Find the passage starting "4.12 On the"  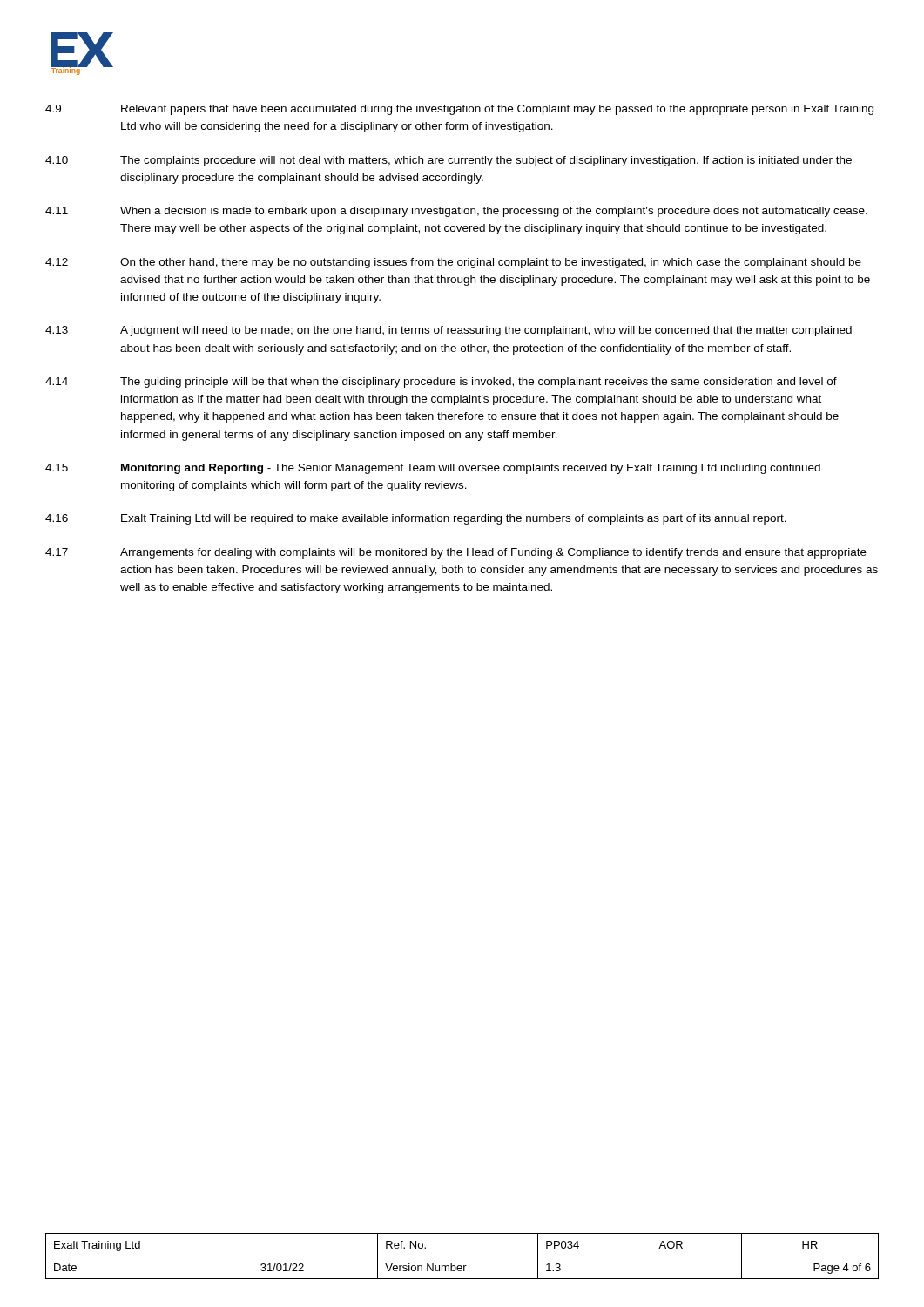click(x=462, y=280)
